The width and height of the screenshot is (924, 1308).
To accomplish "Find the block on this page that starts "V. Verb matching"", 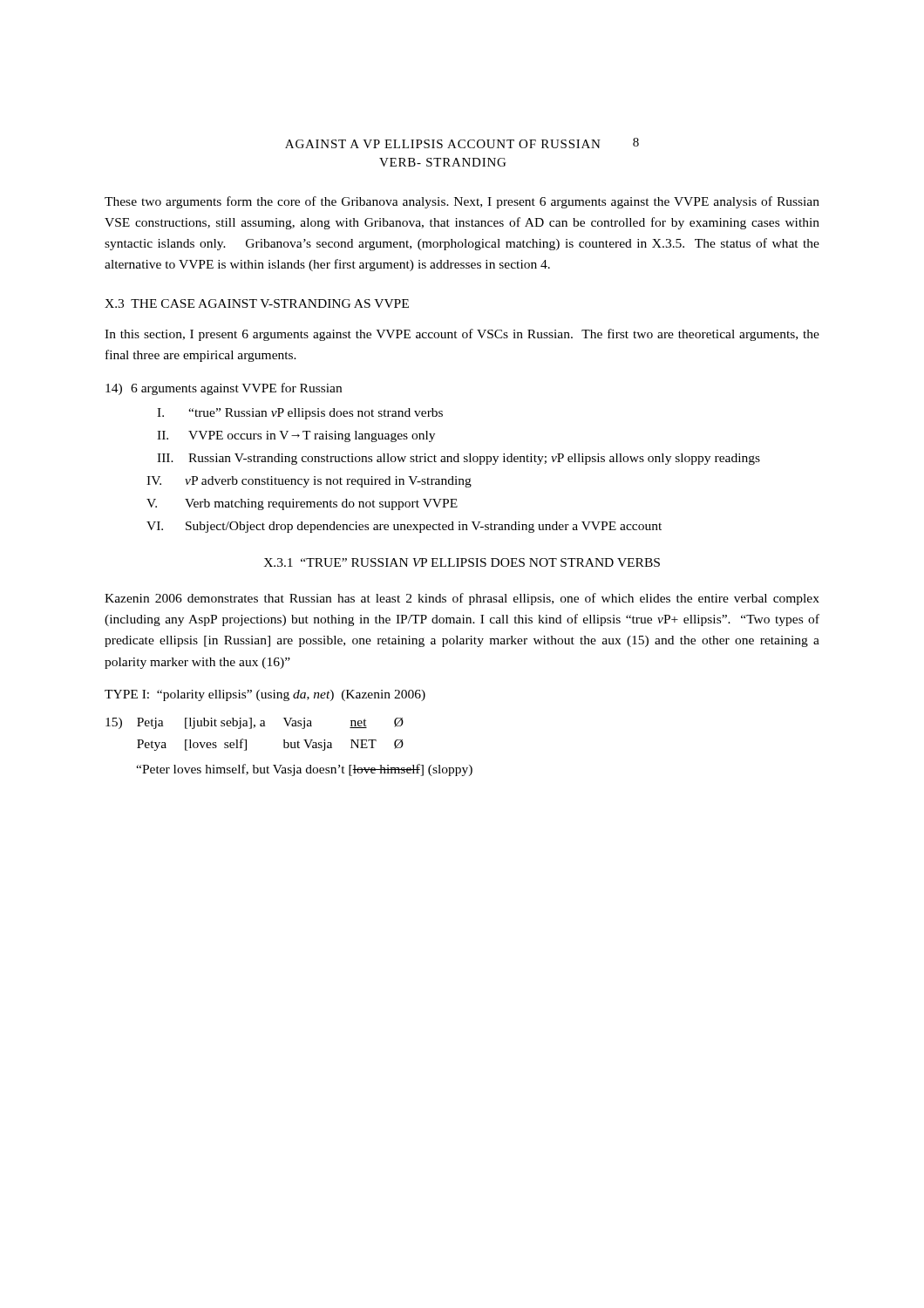I will 302,504.
